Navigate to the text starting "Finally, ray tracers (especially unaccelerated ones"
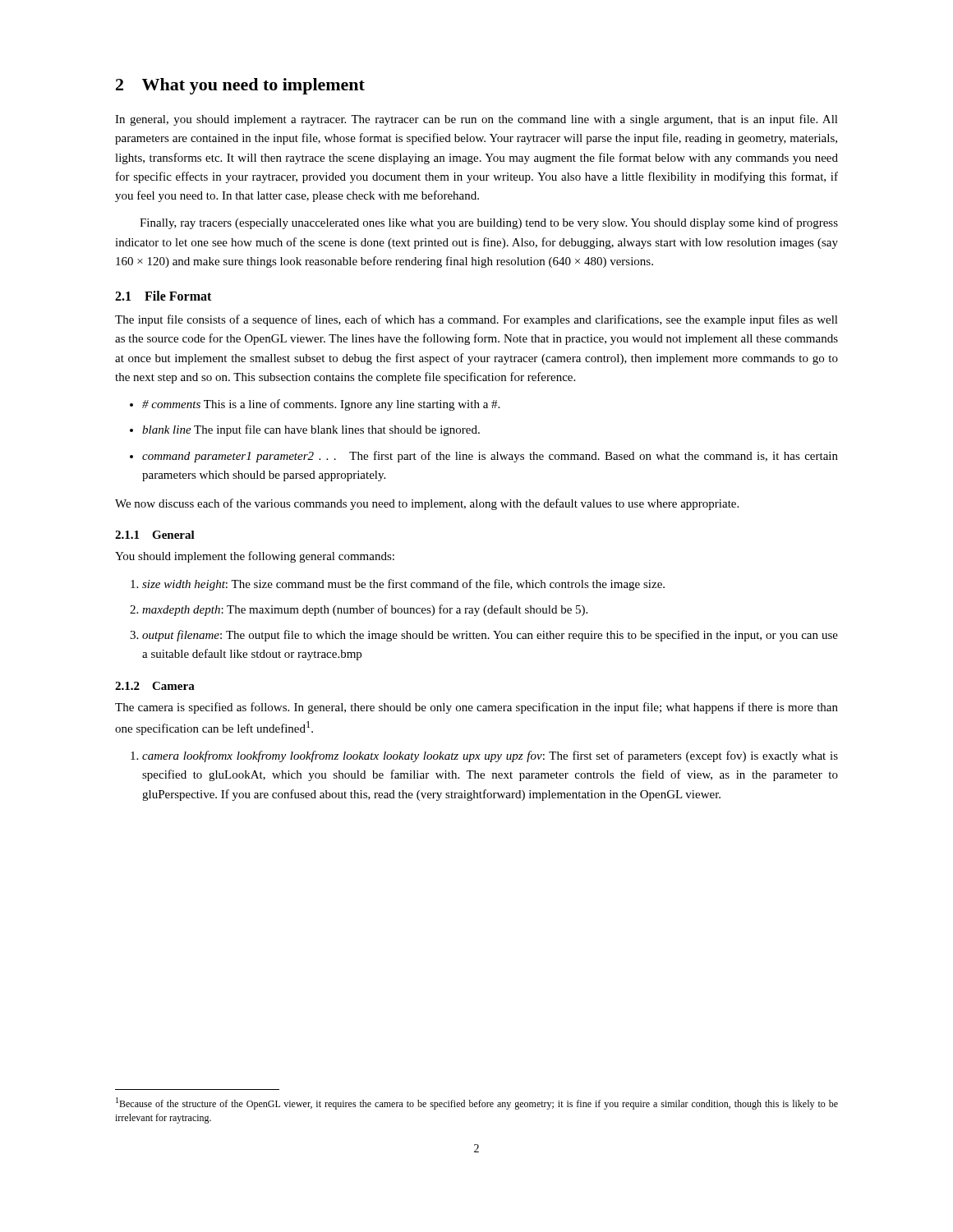Image resolution: width=953 pixels, height=1232 pixels. click(x=476, y=242)
